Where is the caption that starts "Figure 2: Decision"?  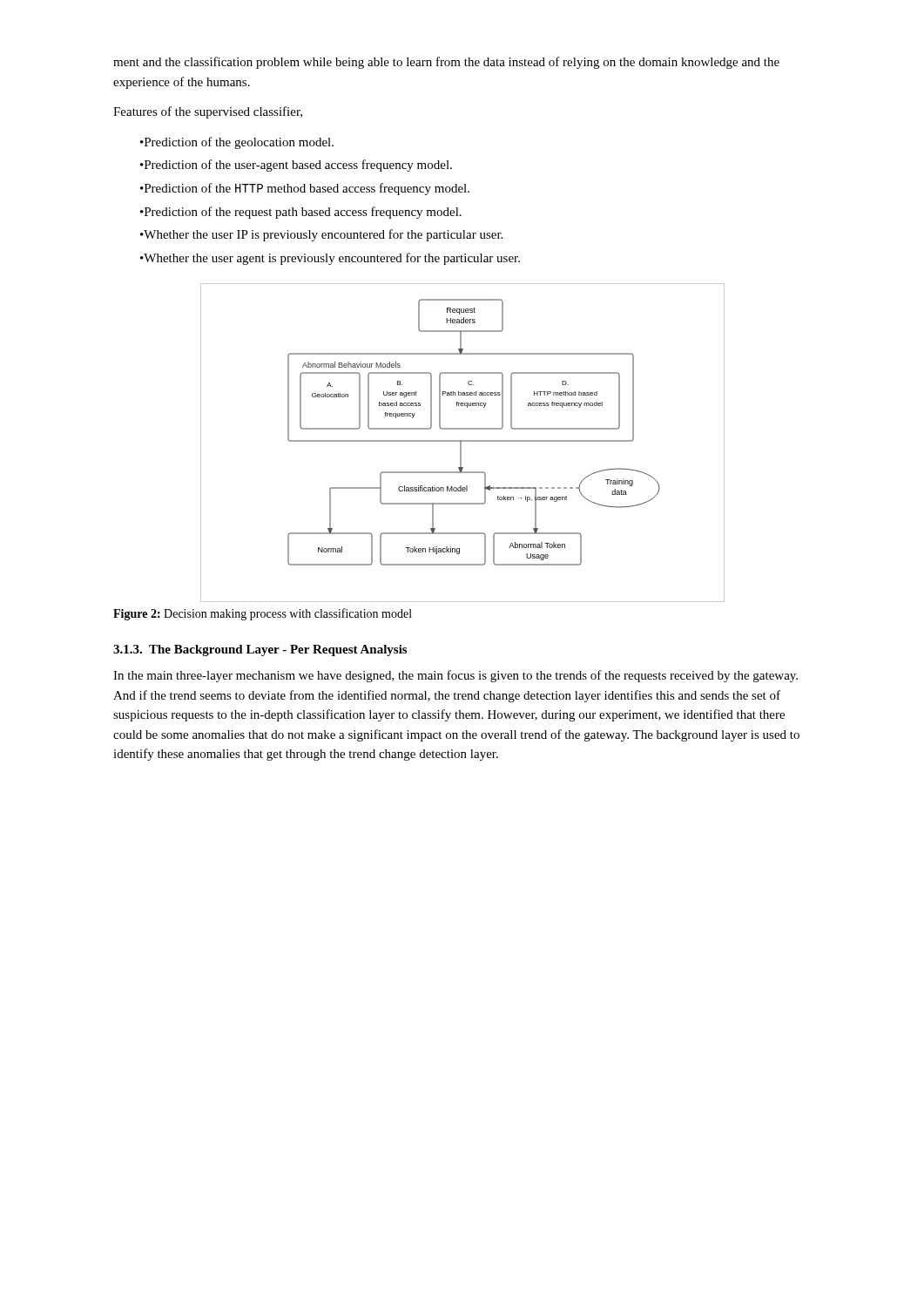click(263, 614)
